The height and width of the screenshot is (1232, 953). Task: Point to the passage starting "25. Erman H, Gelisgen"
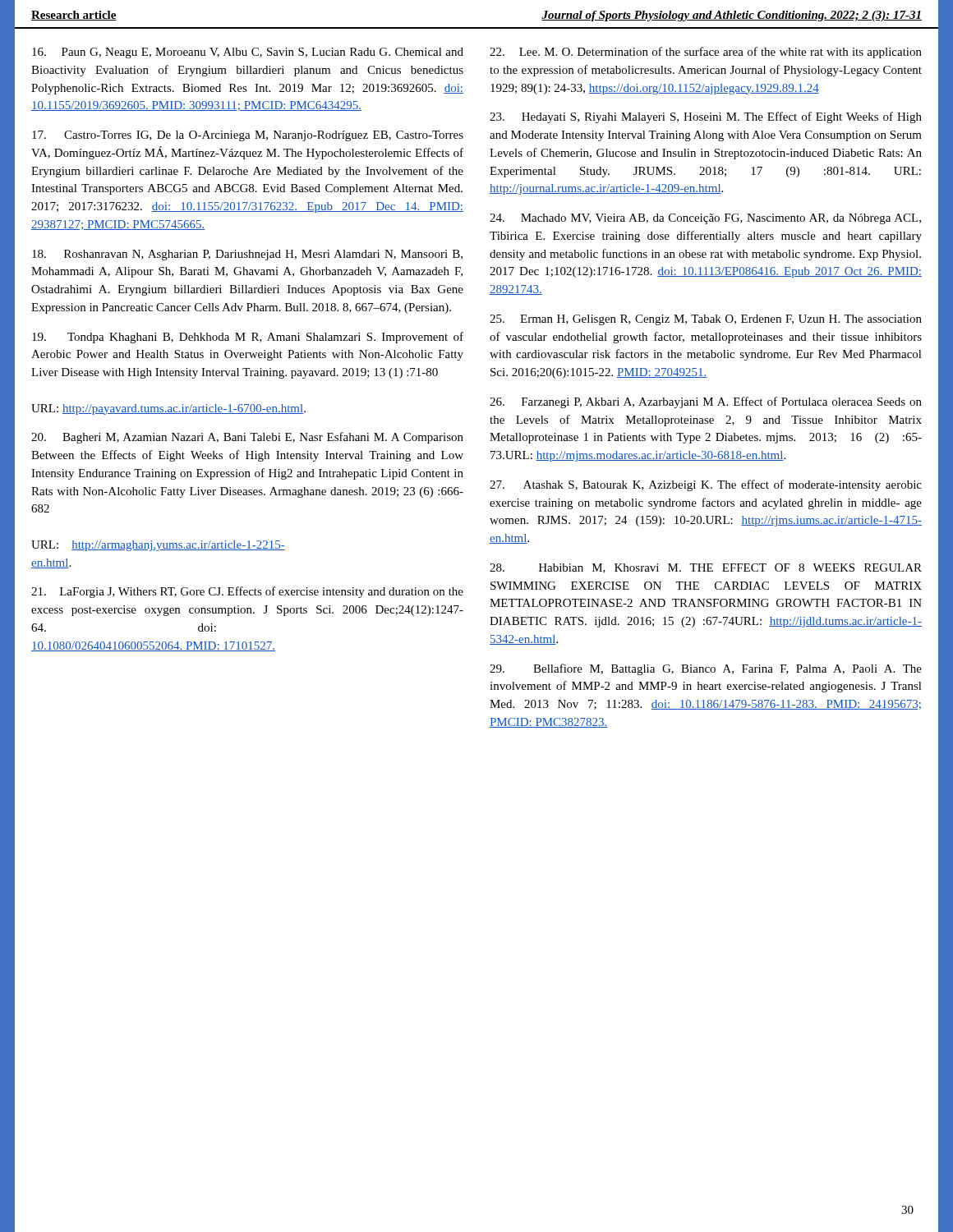(x=706, y=345)
